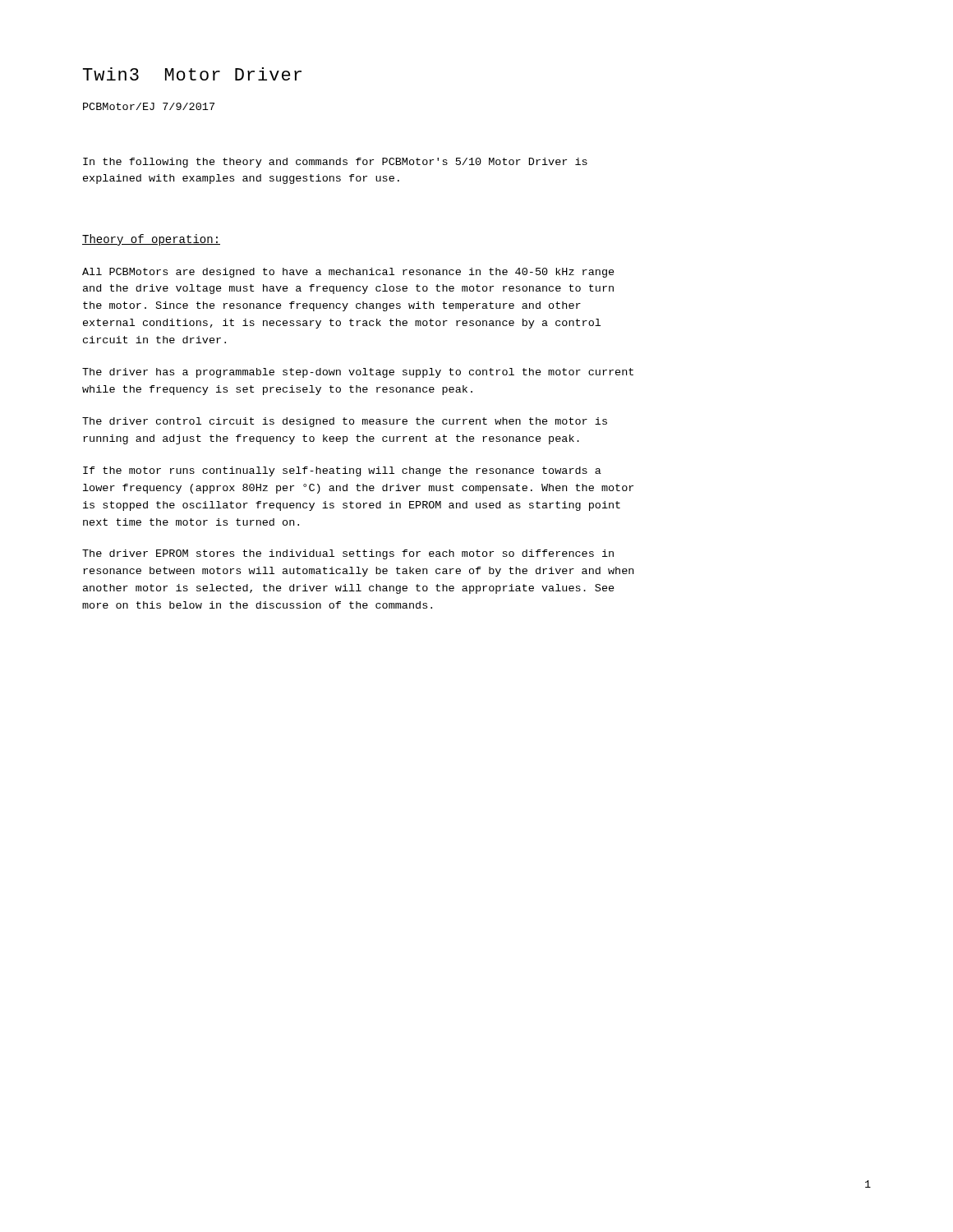
Task: Locate the region starting "In the following the"
Action: (476, 171)
